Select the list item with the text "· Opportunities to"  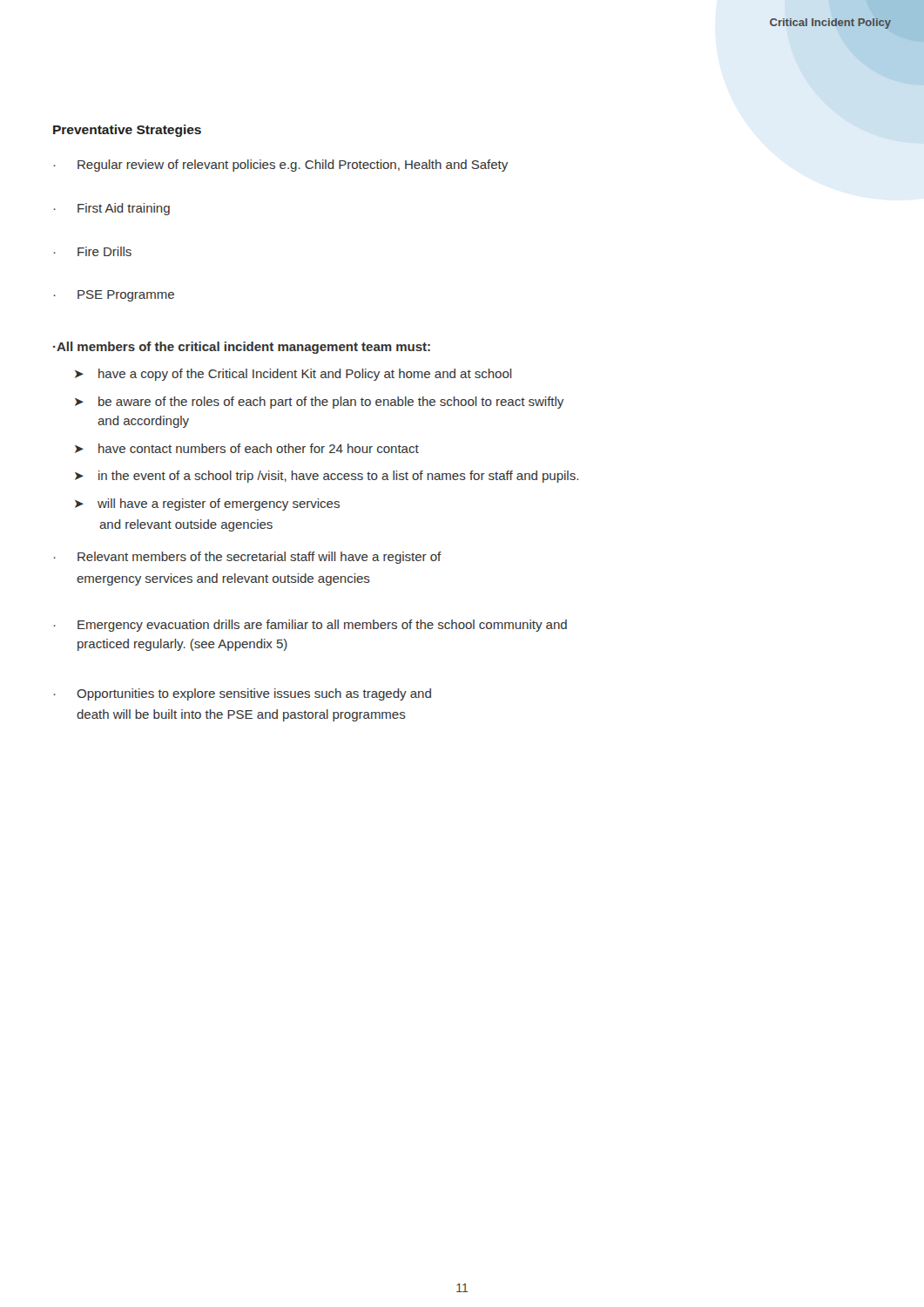[x=242, y=693]
